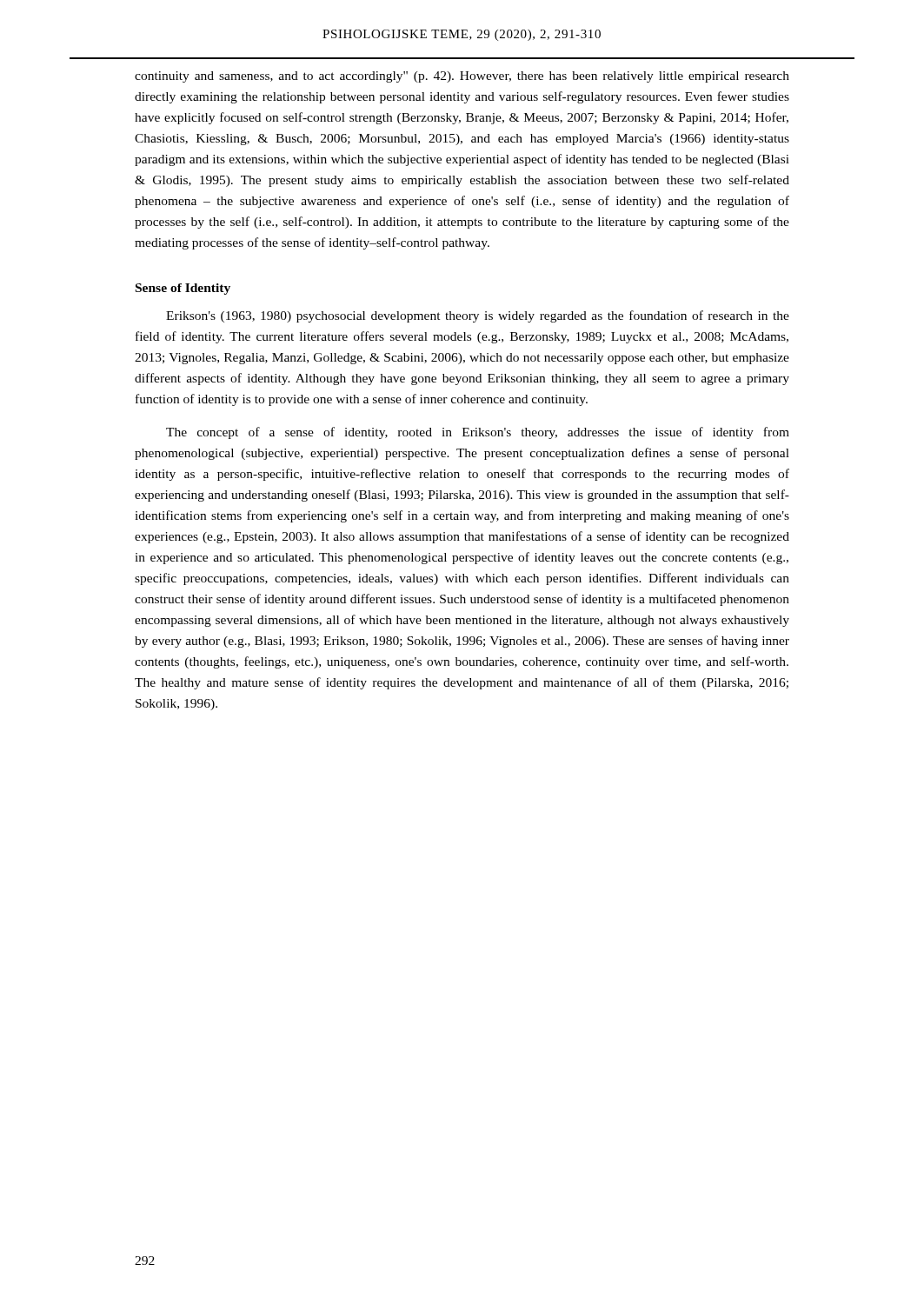This screenshot has width=924, height=1304.
Task: Locate the block of text that opens with "Erikson's (1963, 1980) psychosocial development theory is widely"
Action: pos(462,357)
